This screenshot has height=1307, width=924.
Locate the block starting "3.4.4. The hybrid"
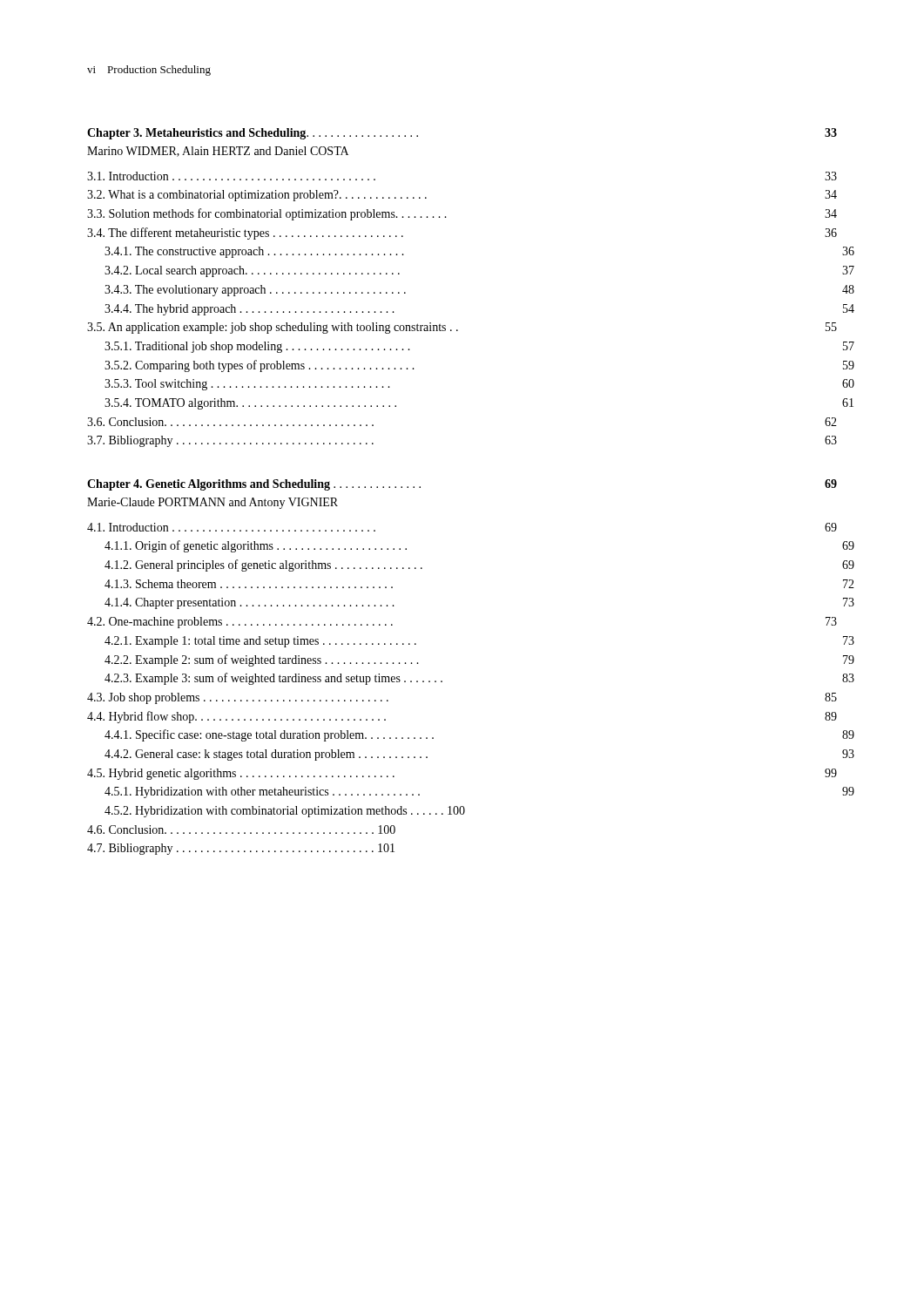click(x=250, y=310)
